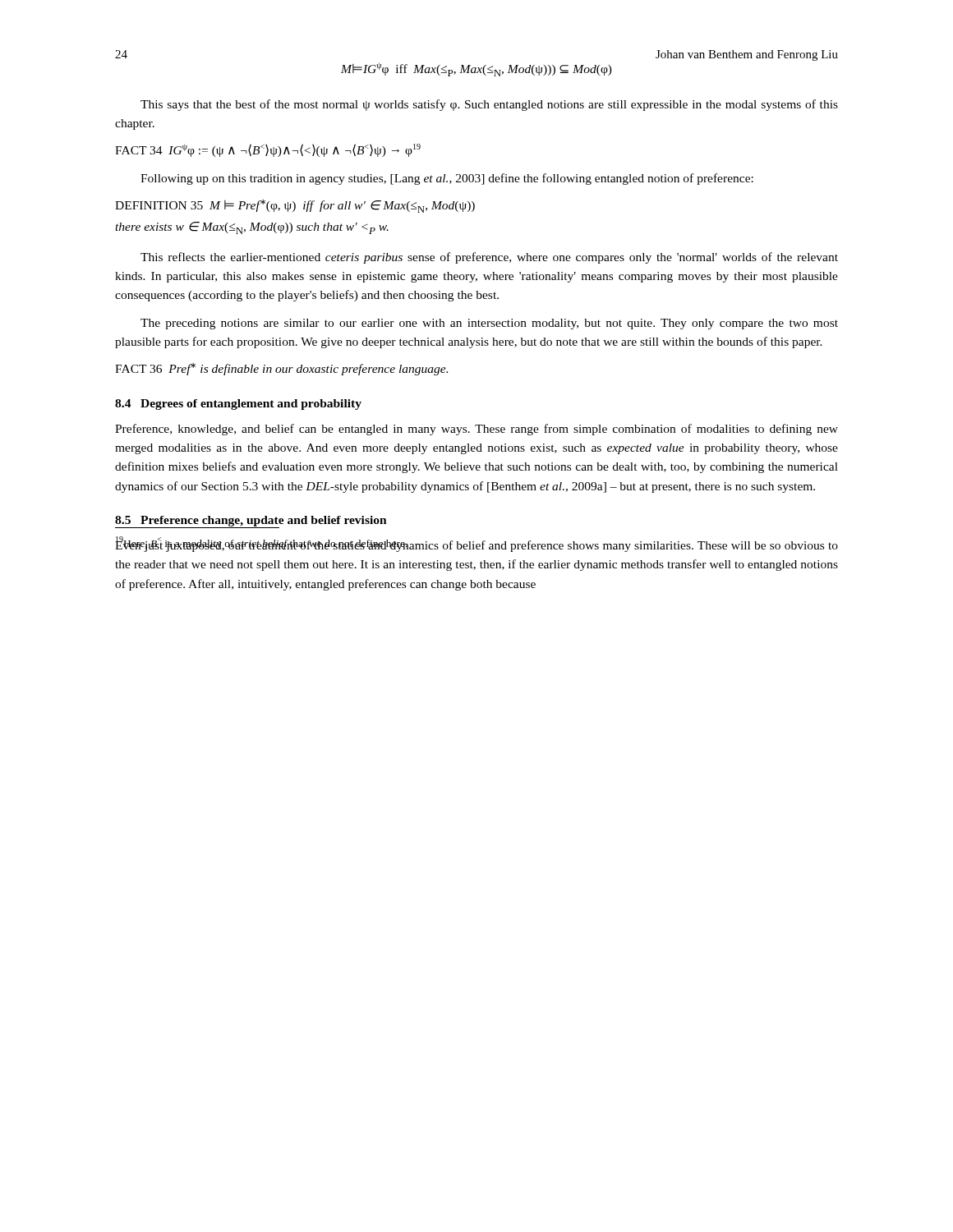Find the block on this page that starts "Even just juxtaposed, our treatment"
This screenshot has width=953, height=1232.
(x=476, y=564)
